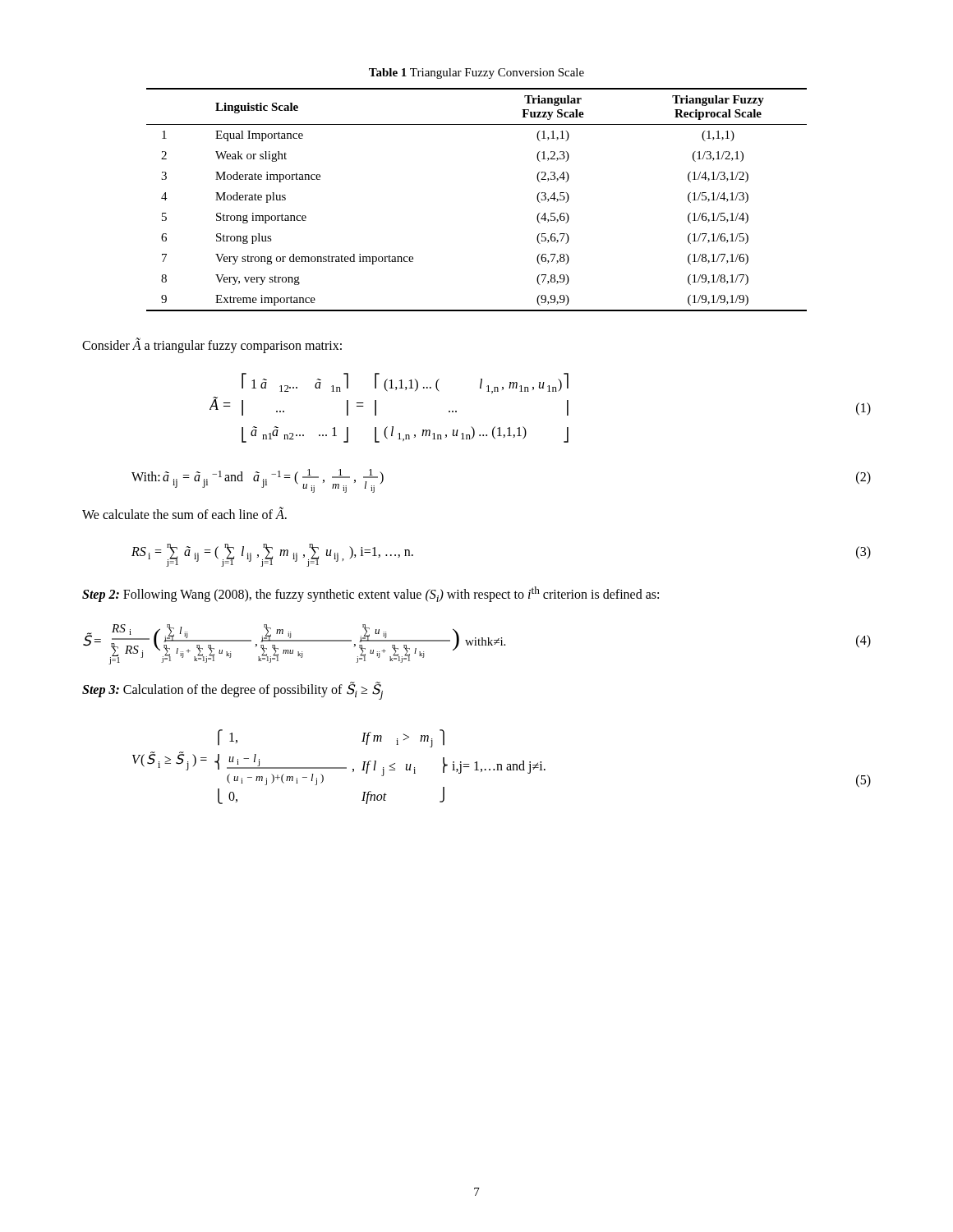Find the formula with the text "With: ã ij = ã"
Image resolution: width=953 pixels, height=1232 pixels.
coord(256,481)
